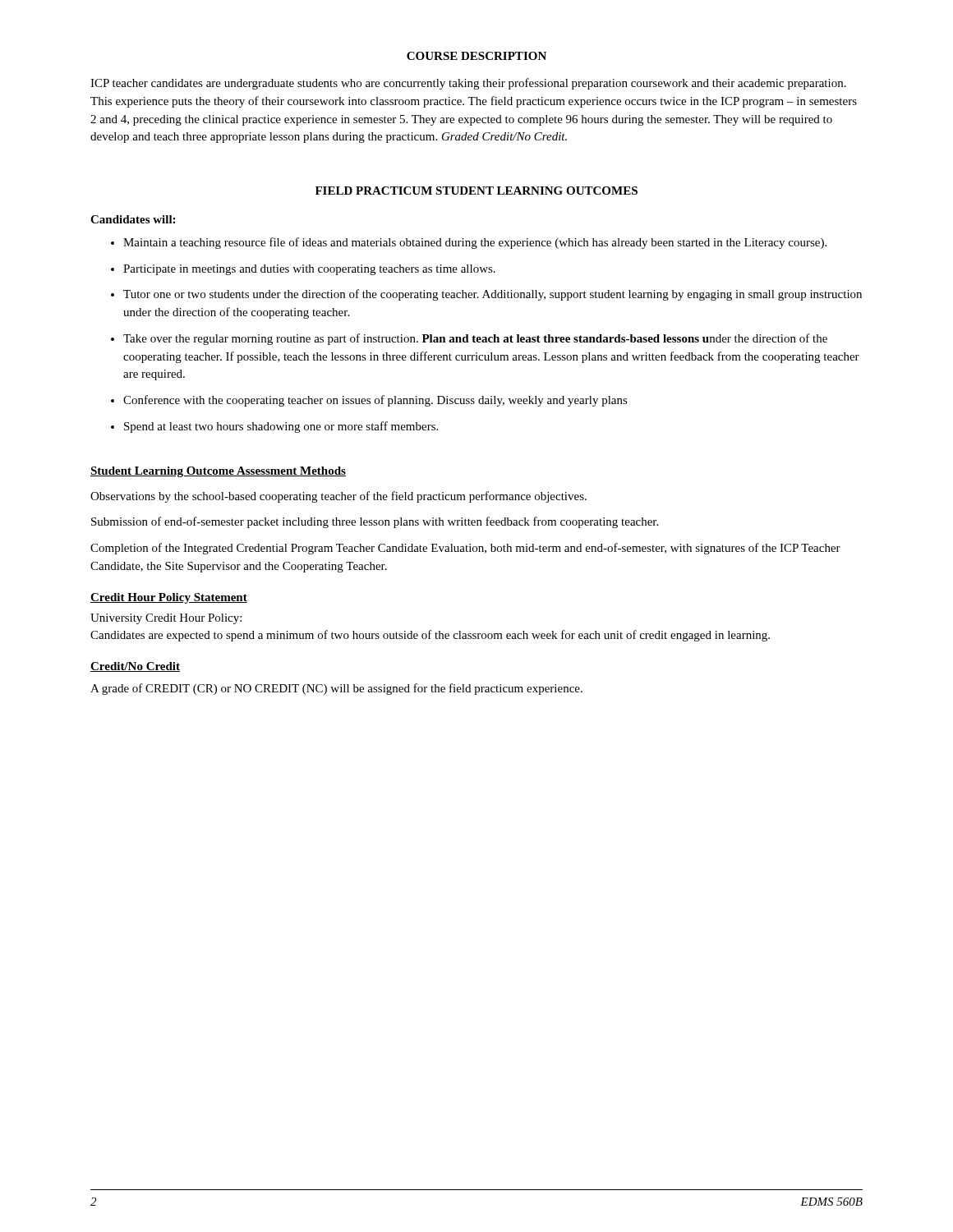Screen dimensions: 1232x953
Task: Point to the passage starting "Completion of the Integrated Credential Program"
Action: (465, 557)
